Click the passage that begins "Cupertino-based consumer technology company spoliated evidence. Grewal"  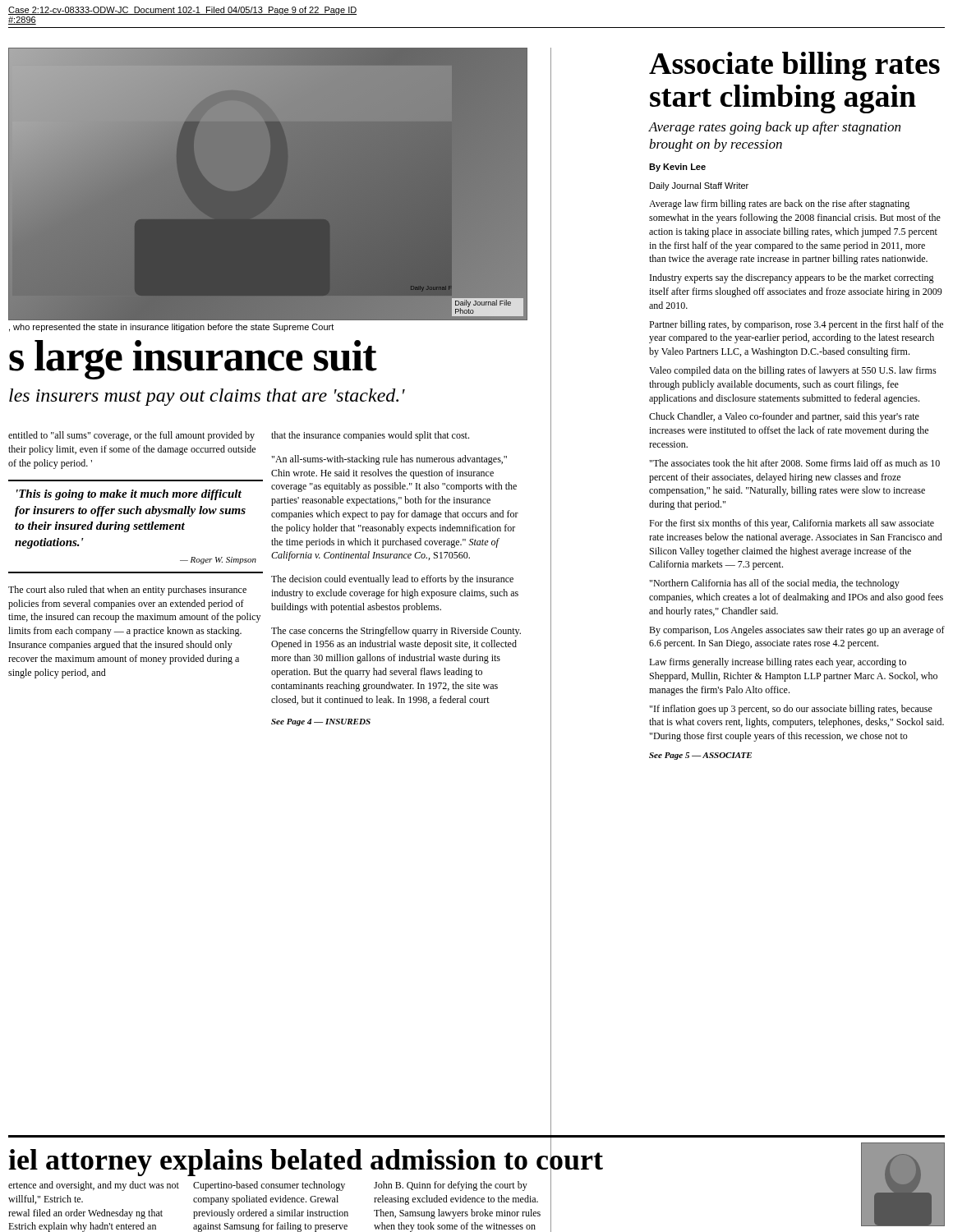coord(271,1206)
